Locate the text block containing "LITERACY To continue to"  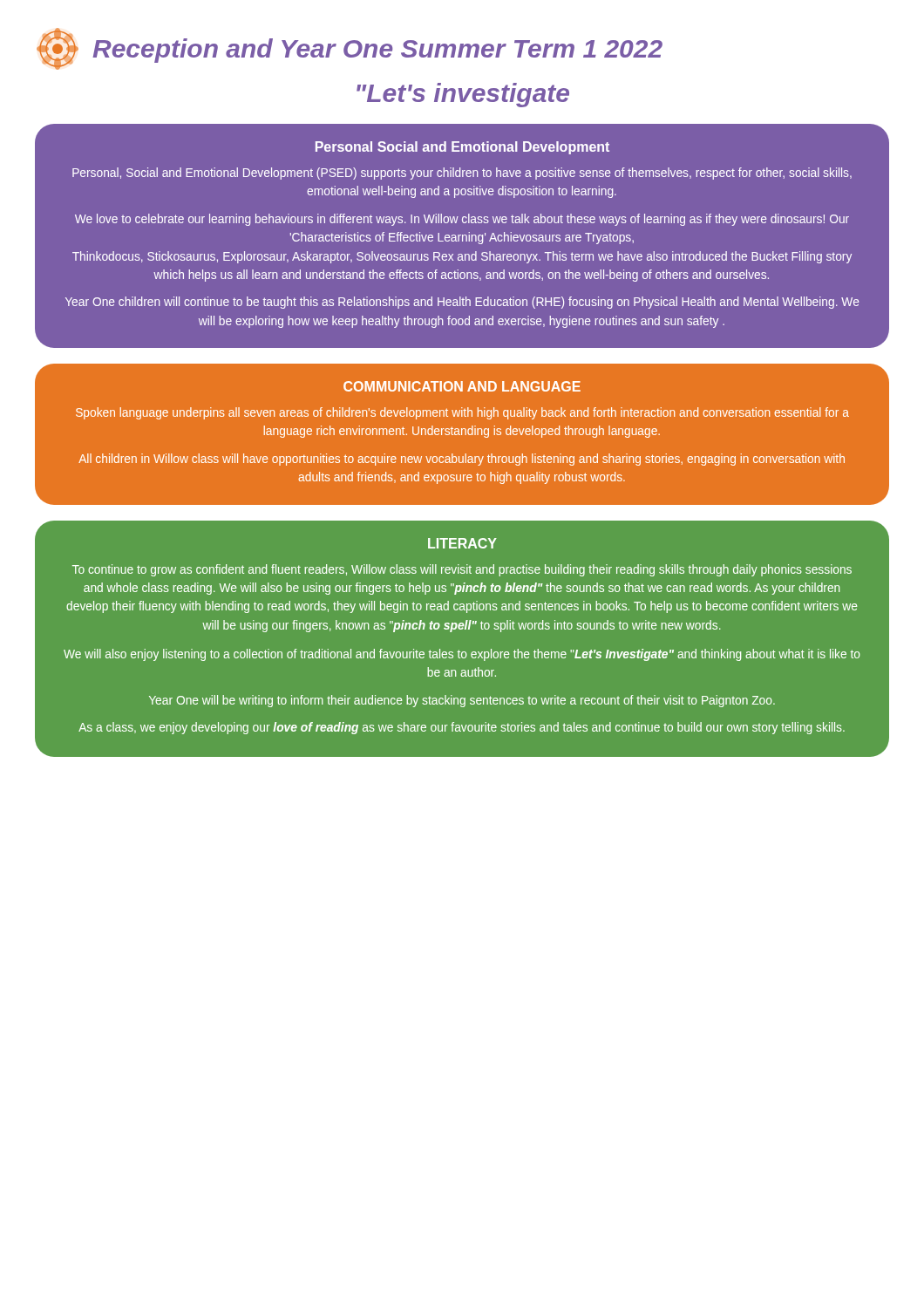tap(462, 637)
